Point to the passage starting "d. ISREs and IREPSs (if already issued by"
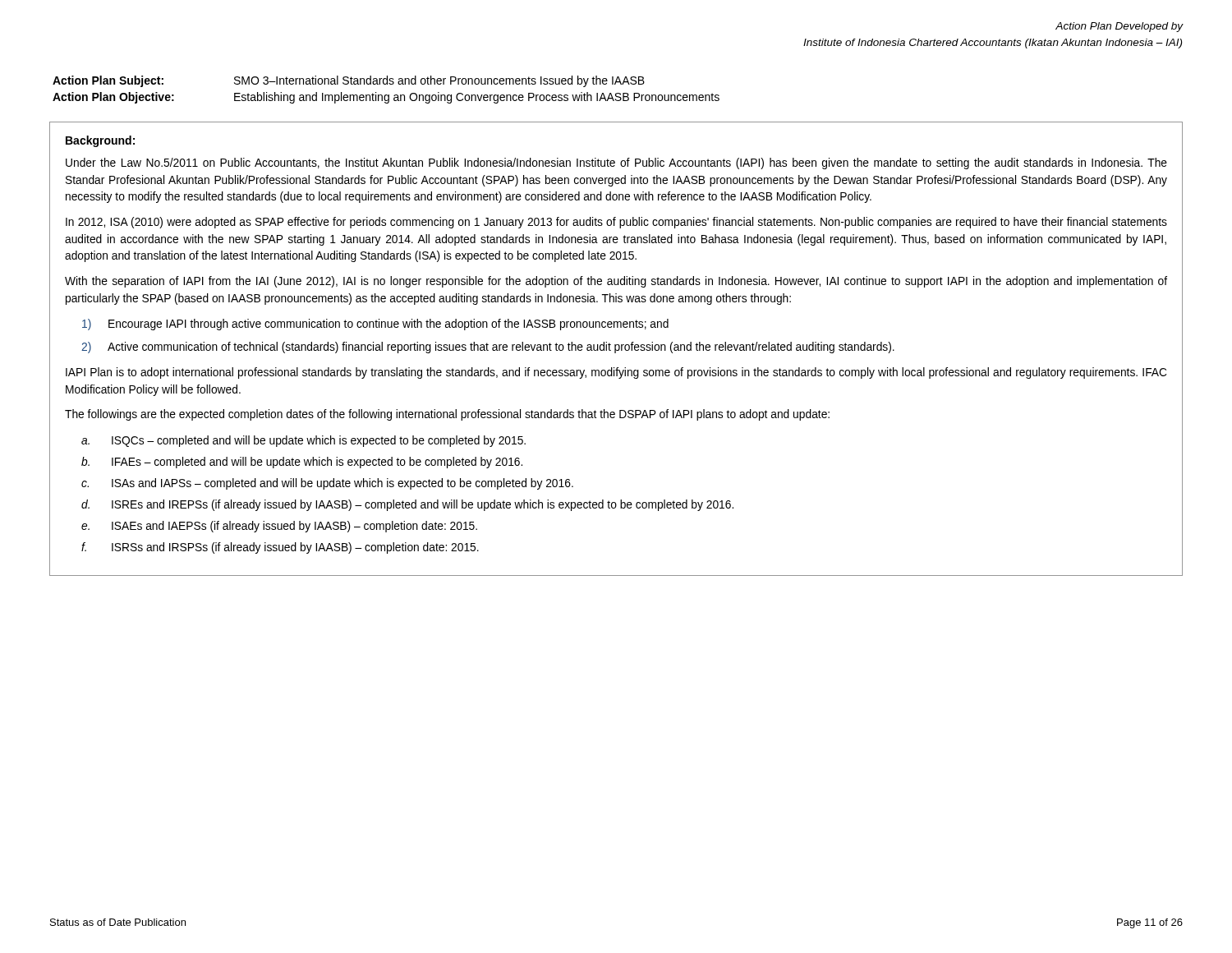This screenshot has height=953, width=1232. [616, 505]
